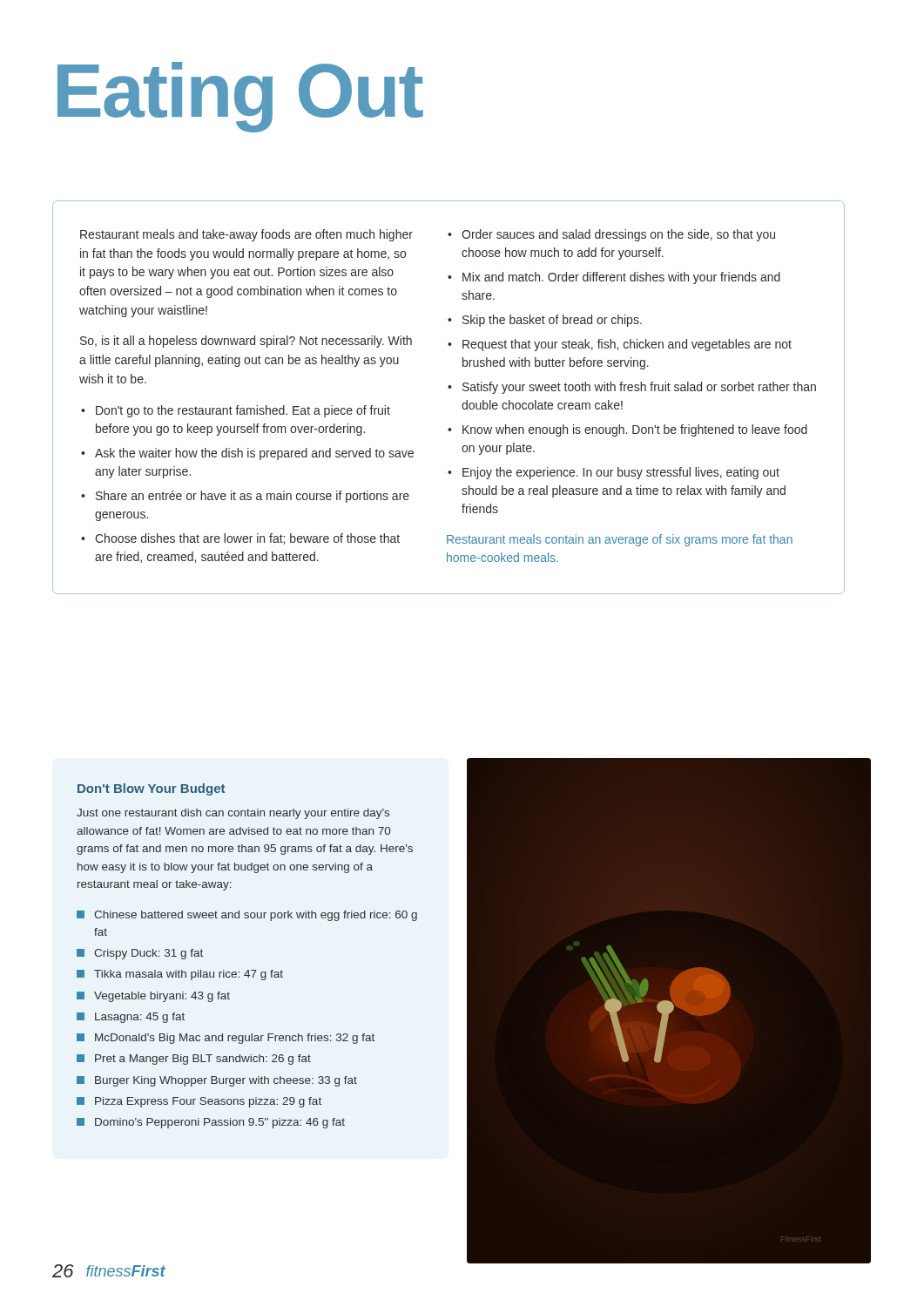Find the text starting "Ask the waiter how"

(x=255, y=462)
